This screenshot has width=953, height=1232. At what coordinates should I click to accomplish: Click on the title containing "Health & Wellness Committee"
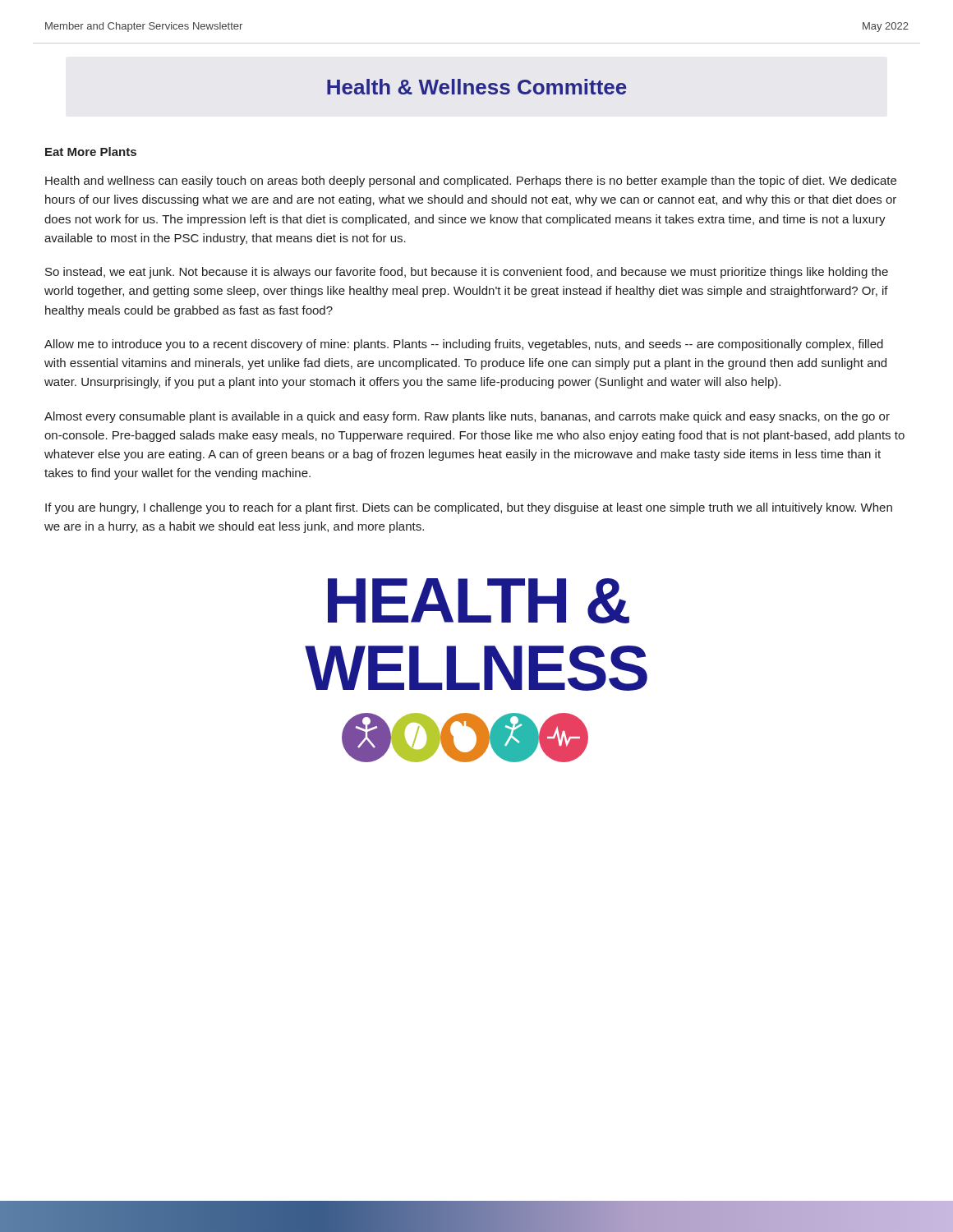(476, 87)
